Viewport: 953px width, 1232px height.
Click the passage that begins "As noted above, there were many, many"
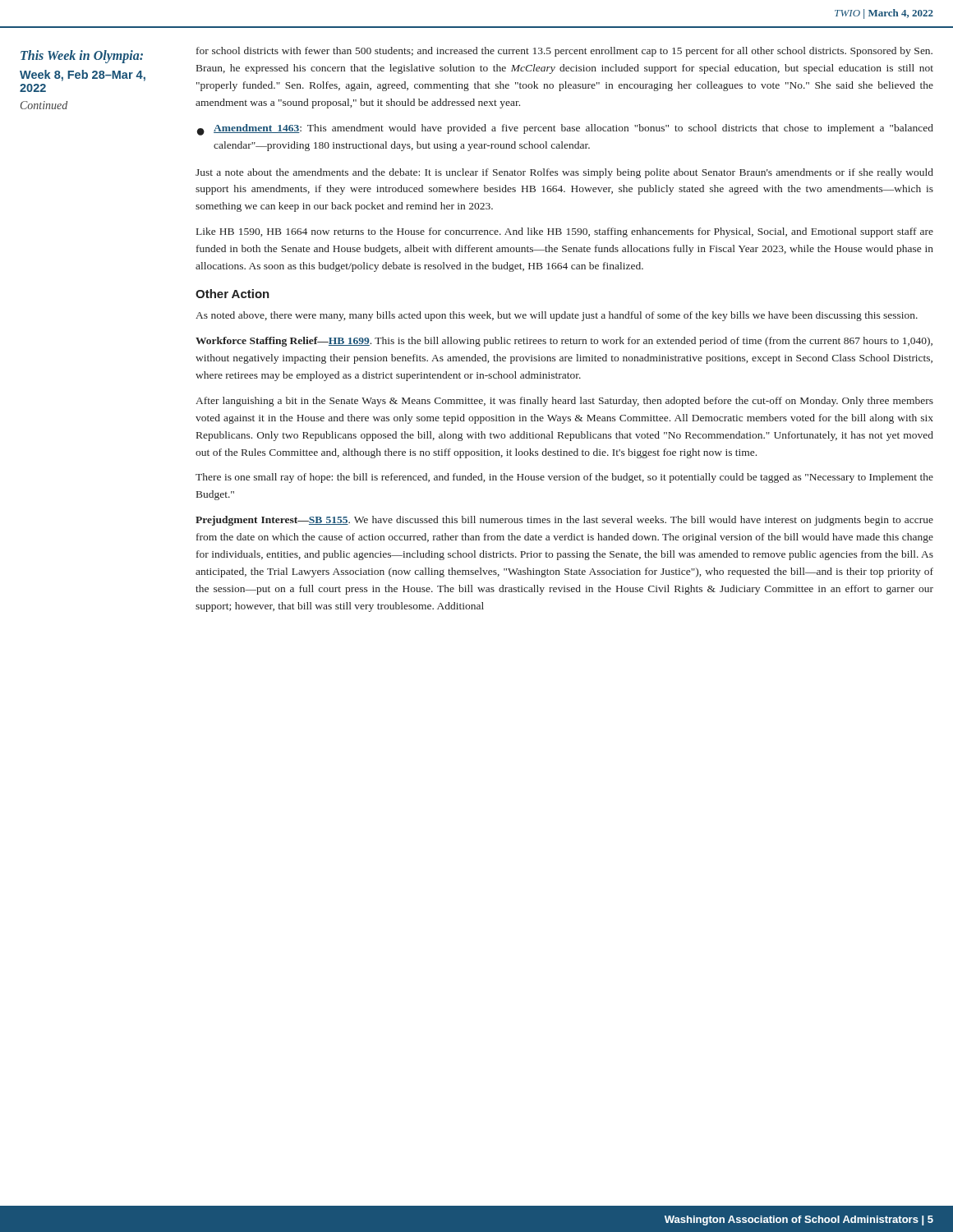[564, 316]
